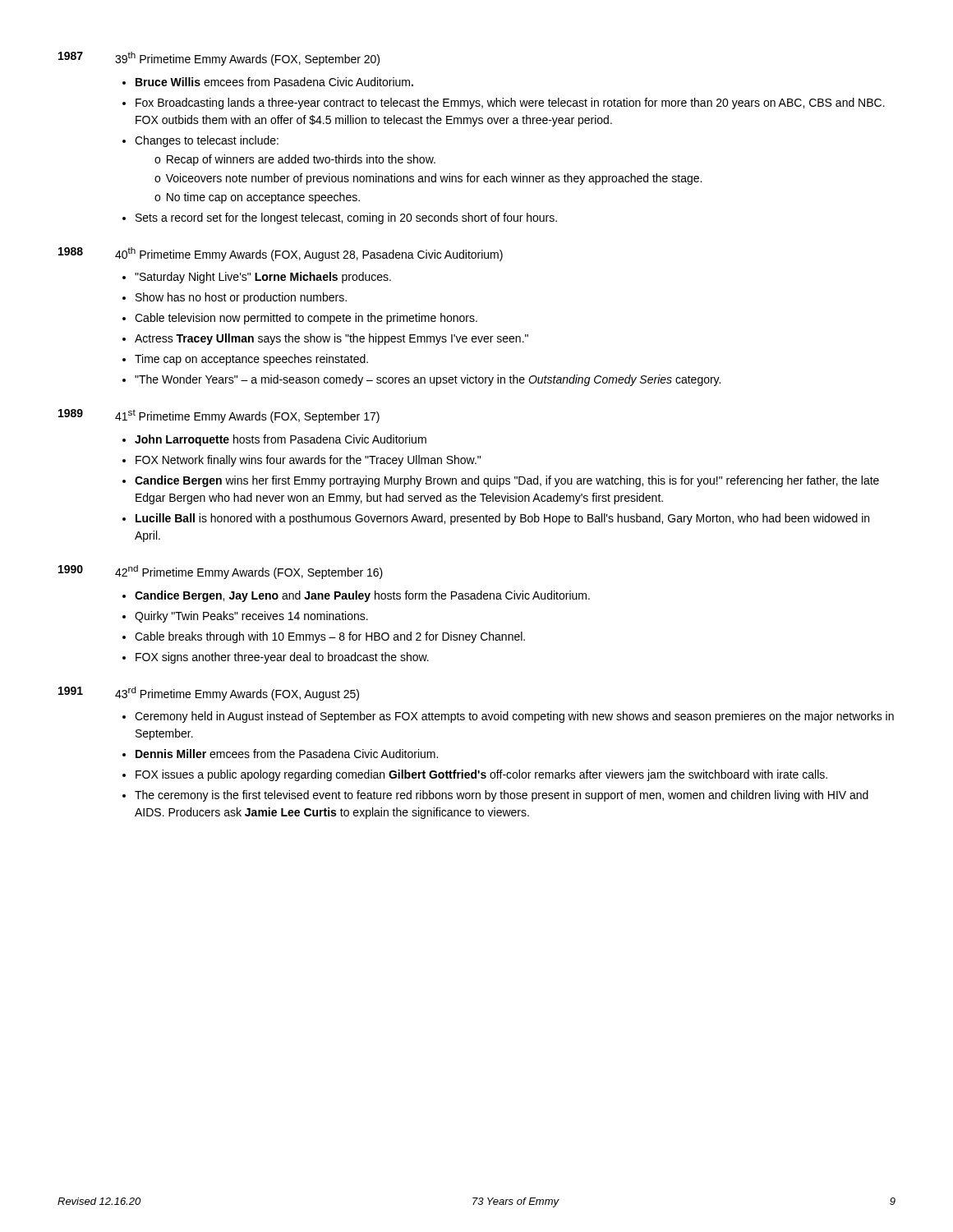The image size is (953, 1232).
Task: Find the element starting "Cable breaks through with 10"
Action: (x=330, y=636)
